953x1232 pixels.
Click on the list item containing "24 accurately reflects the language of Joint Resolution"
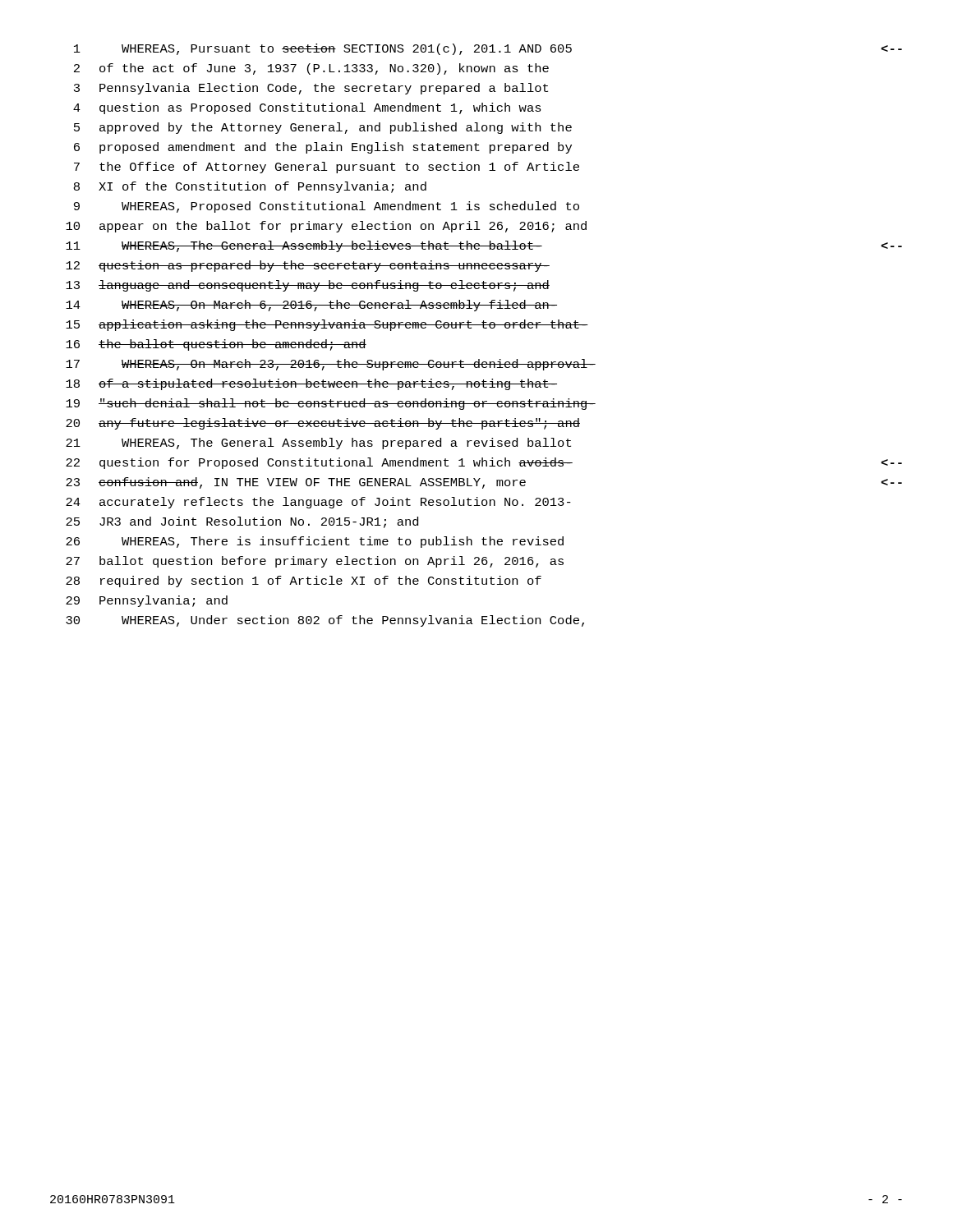[x=453, y=503]
